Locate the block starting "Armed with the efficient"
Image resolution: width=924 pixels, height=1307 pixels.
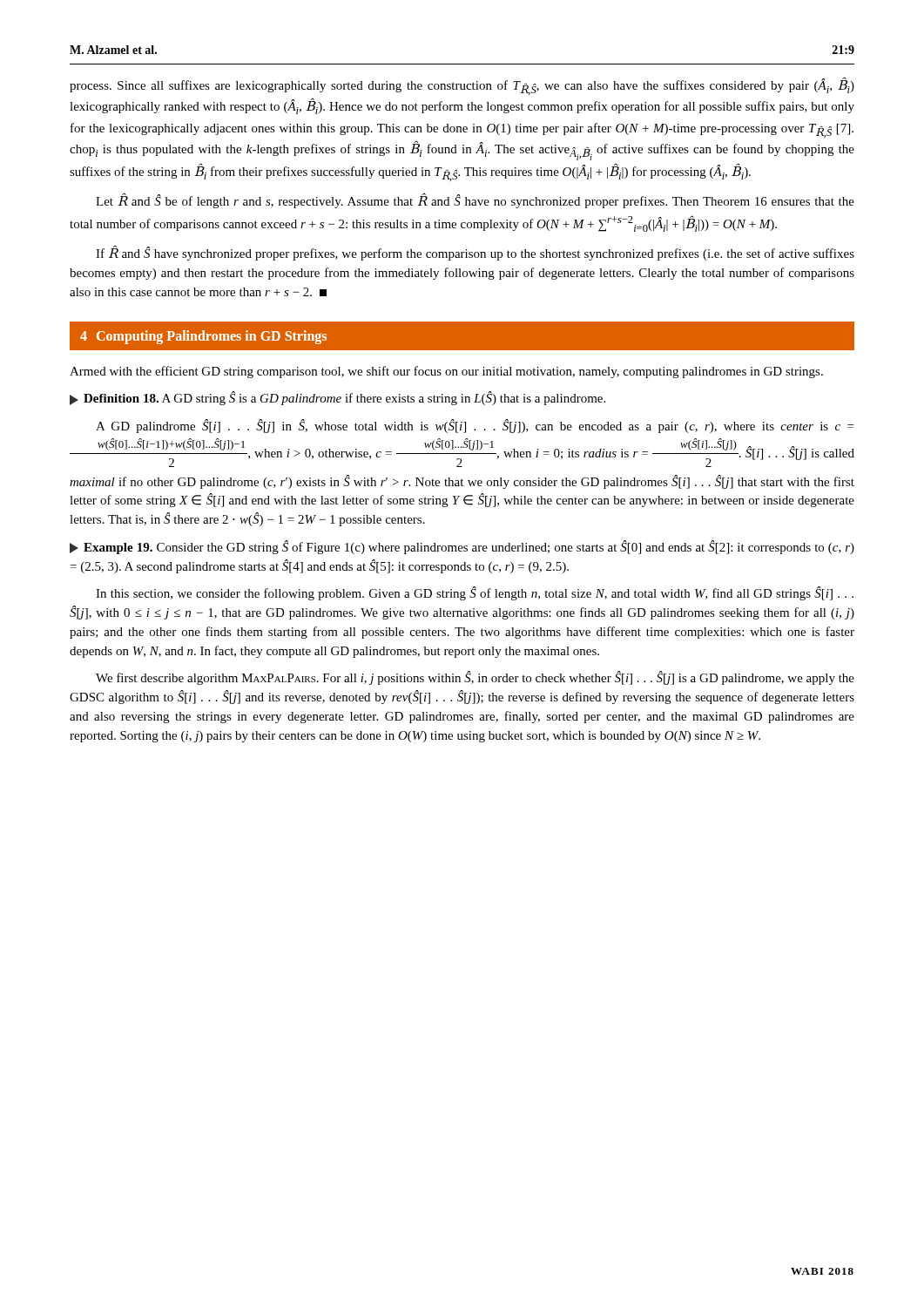pyautogui.click(x=447, y=371)
